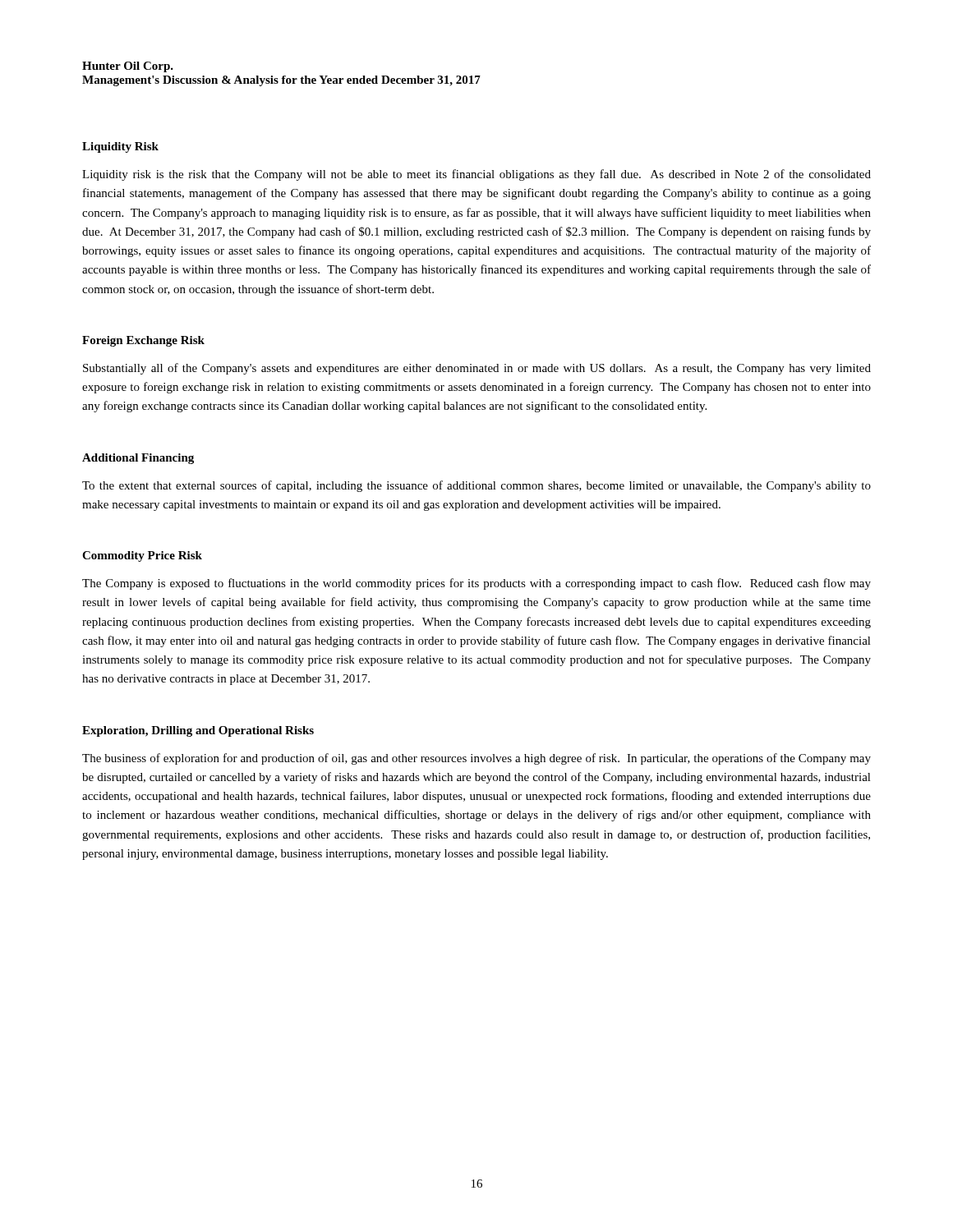Image resolution: width=953 pixels, height=1232 pixels.
Task: Point to "Additional Financing"
Action: tap(138, 457)
